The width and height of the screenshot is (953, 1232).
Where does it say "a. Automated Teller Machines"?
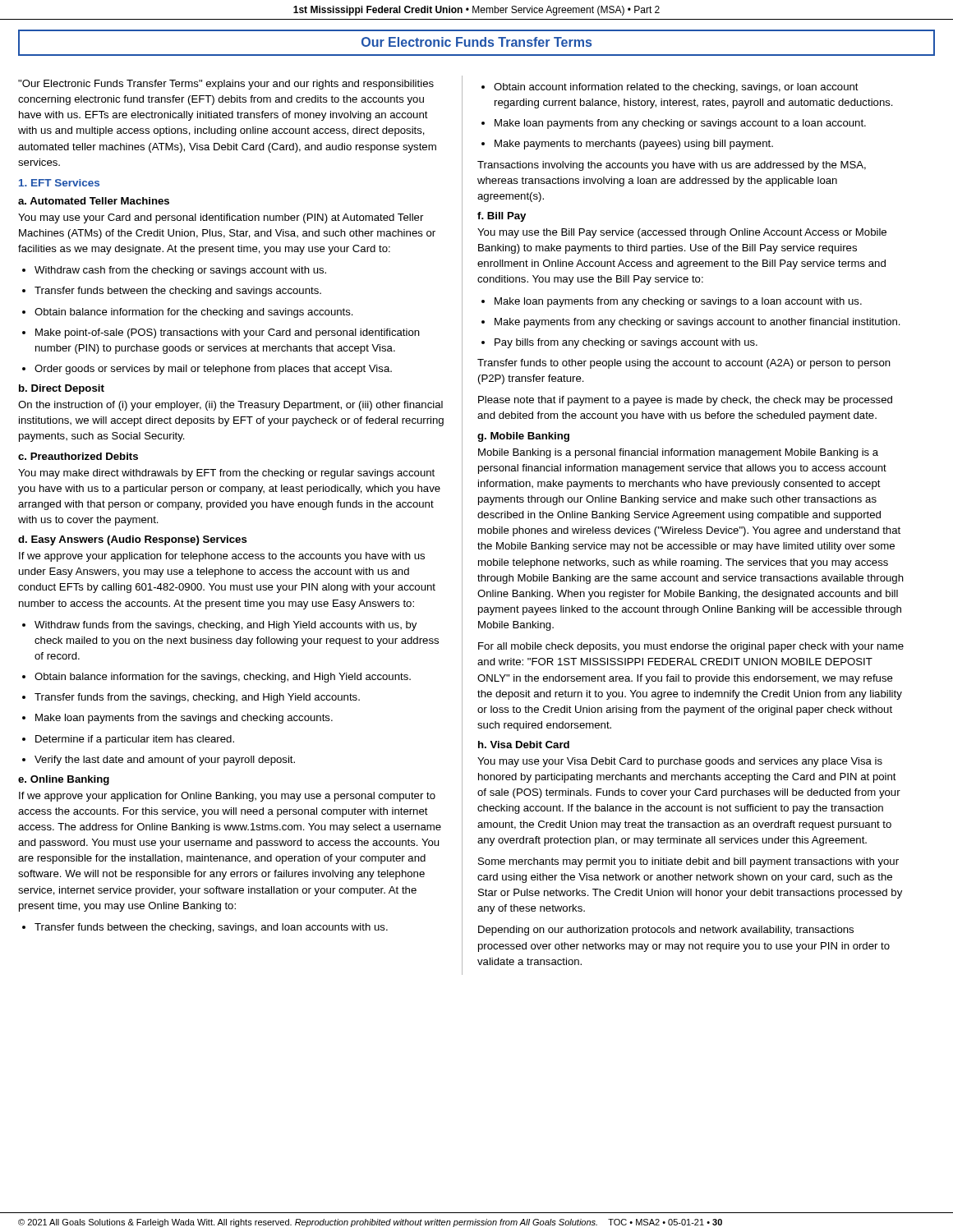pos(94,201)
